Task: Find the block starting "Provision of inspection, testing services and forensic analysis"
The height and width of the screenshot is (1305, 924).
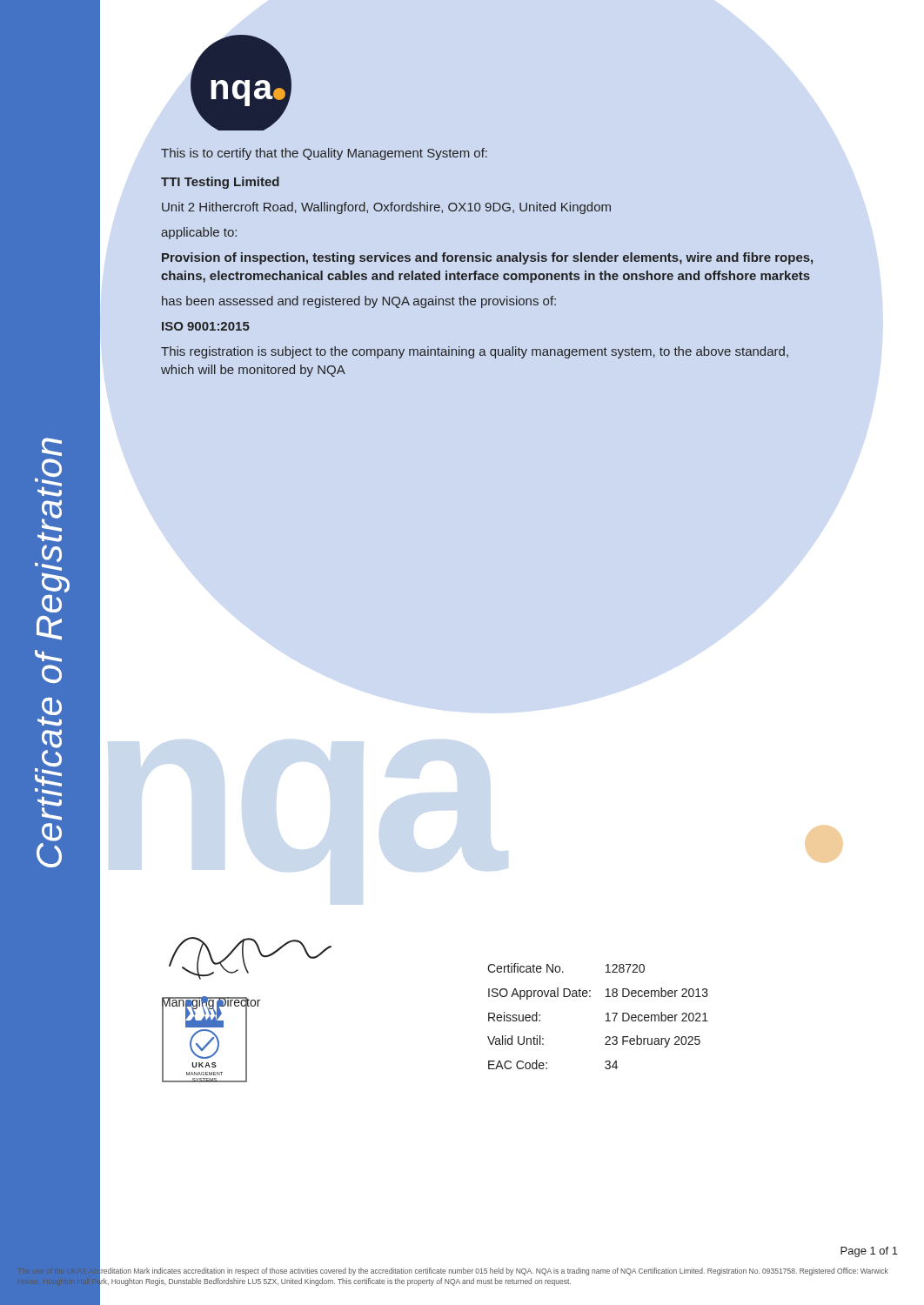Action: pyautogui.click(x=487, y=266)
